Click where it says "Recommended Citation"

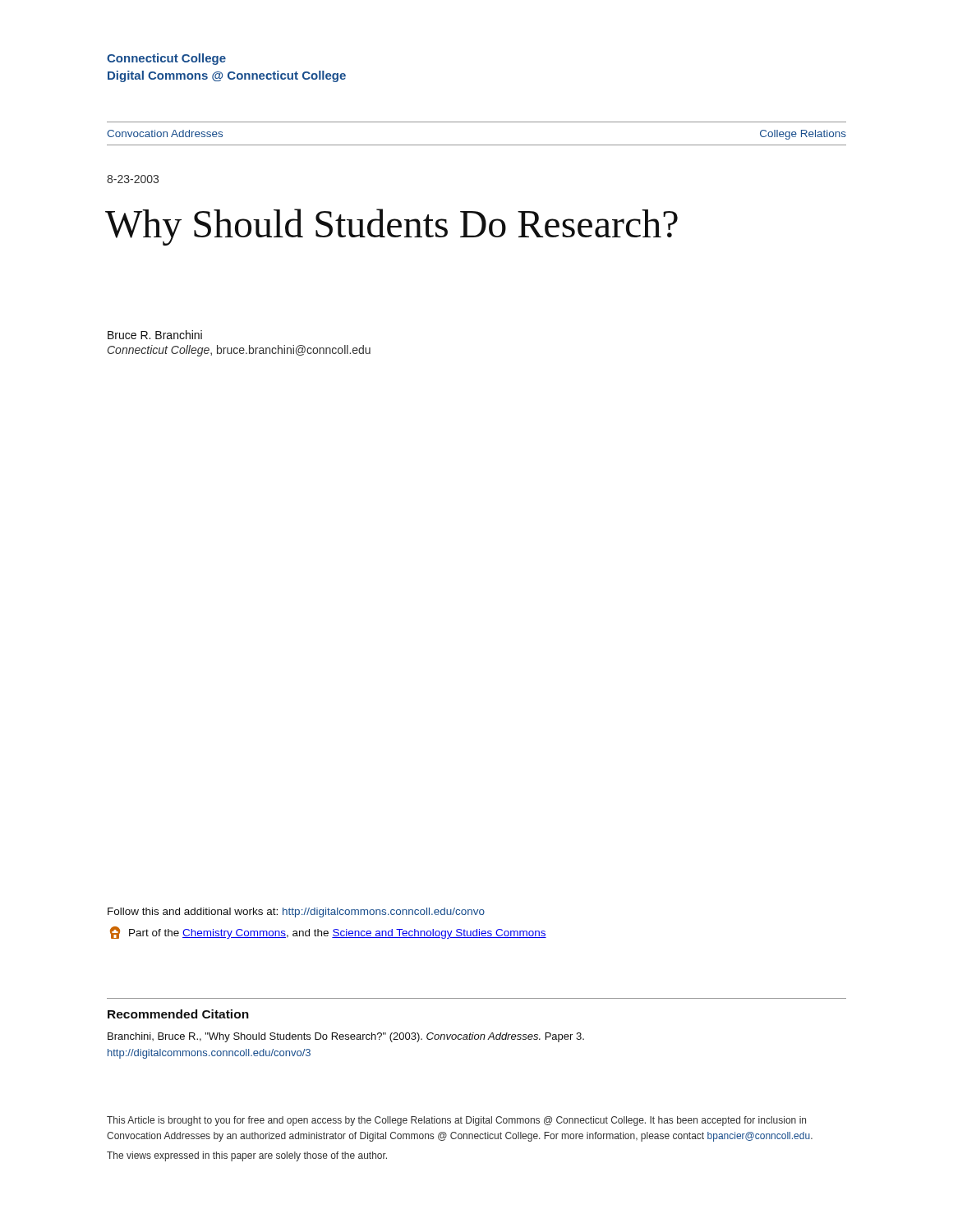[178, 1014]
